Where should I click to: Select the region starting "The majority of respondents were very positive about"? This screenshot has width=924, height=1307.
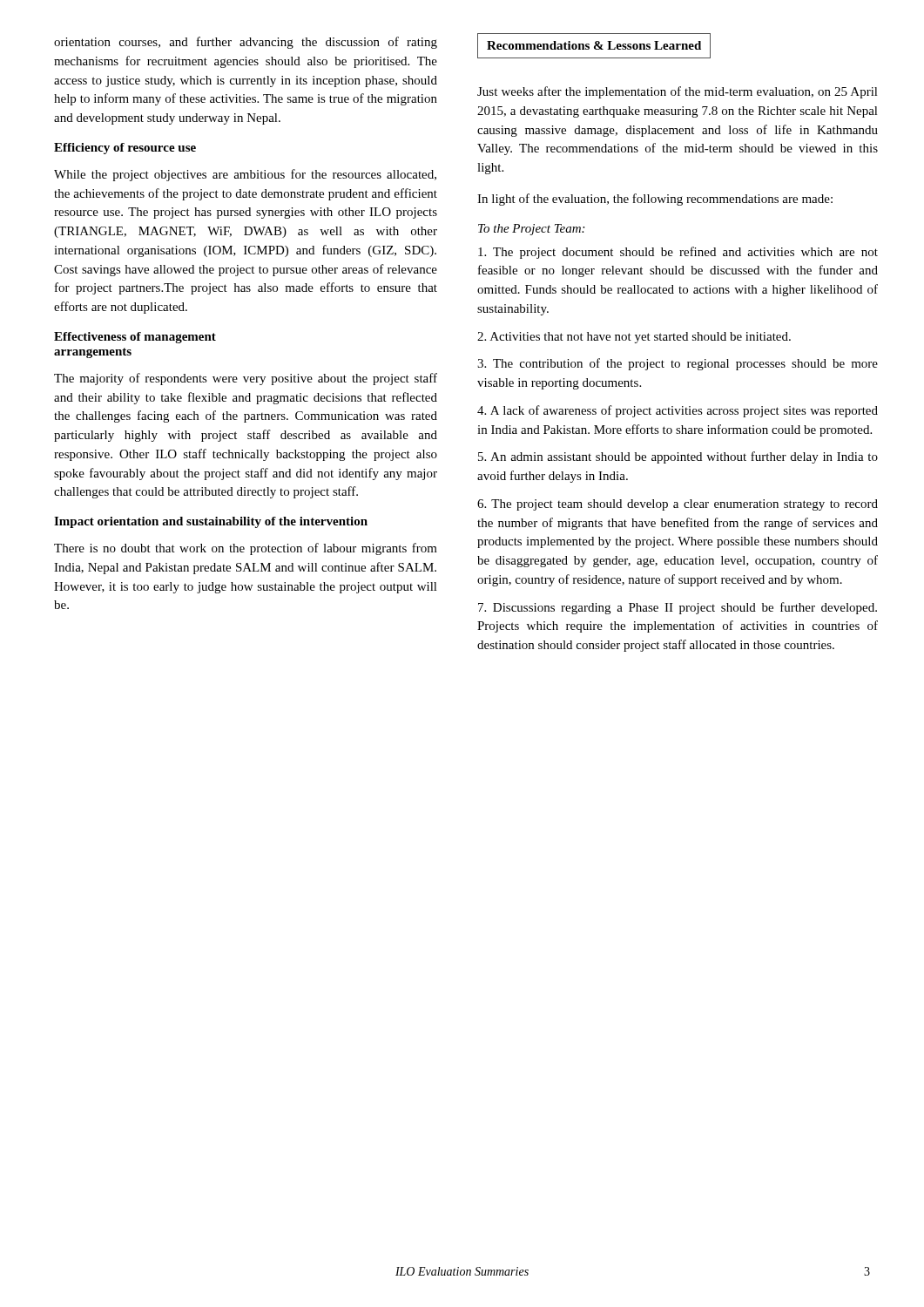(246, 435)
